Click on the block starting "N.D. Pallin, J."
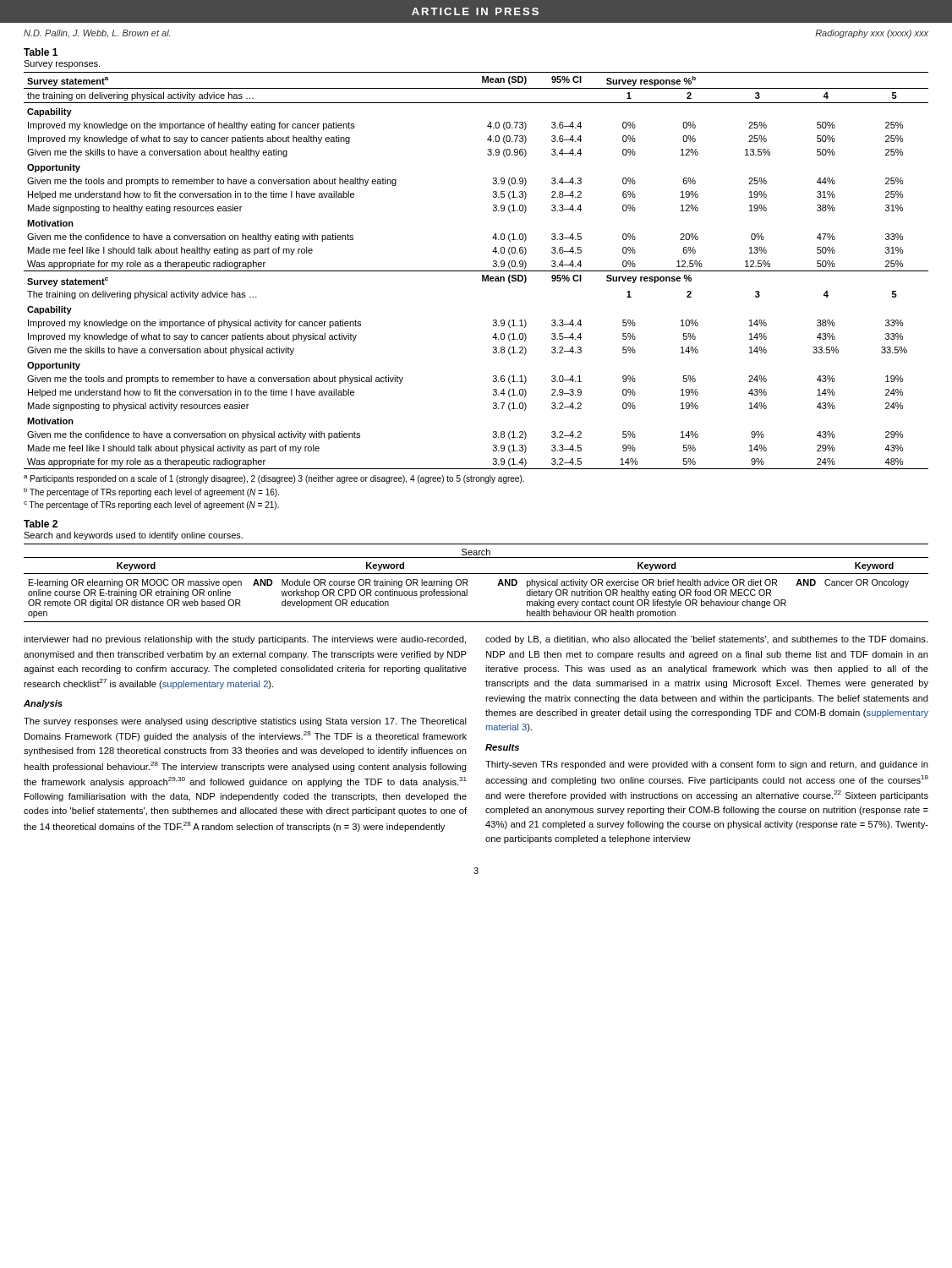952x1268 pixels. (98, 33)
